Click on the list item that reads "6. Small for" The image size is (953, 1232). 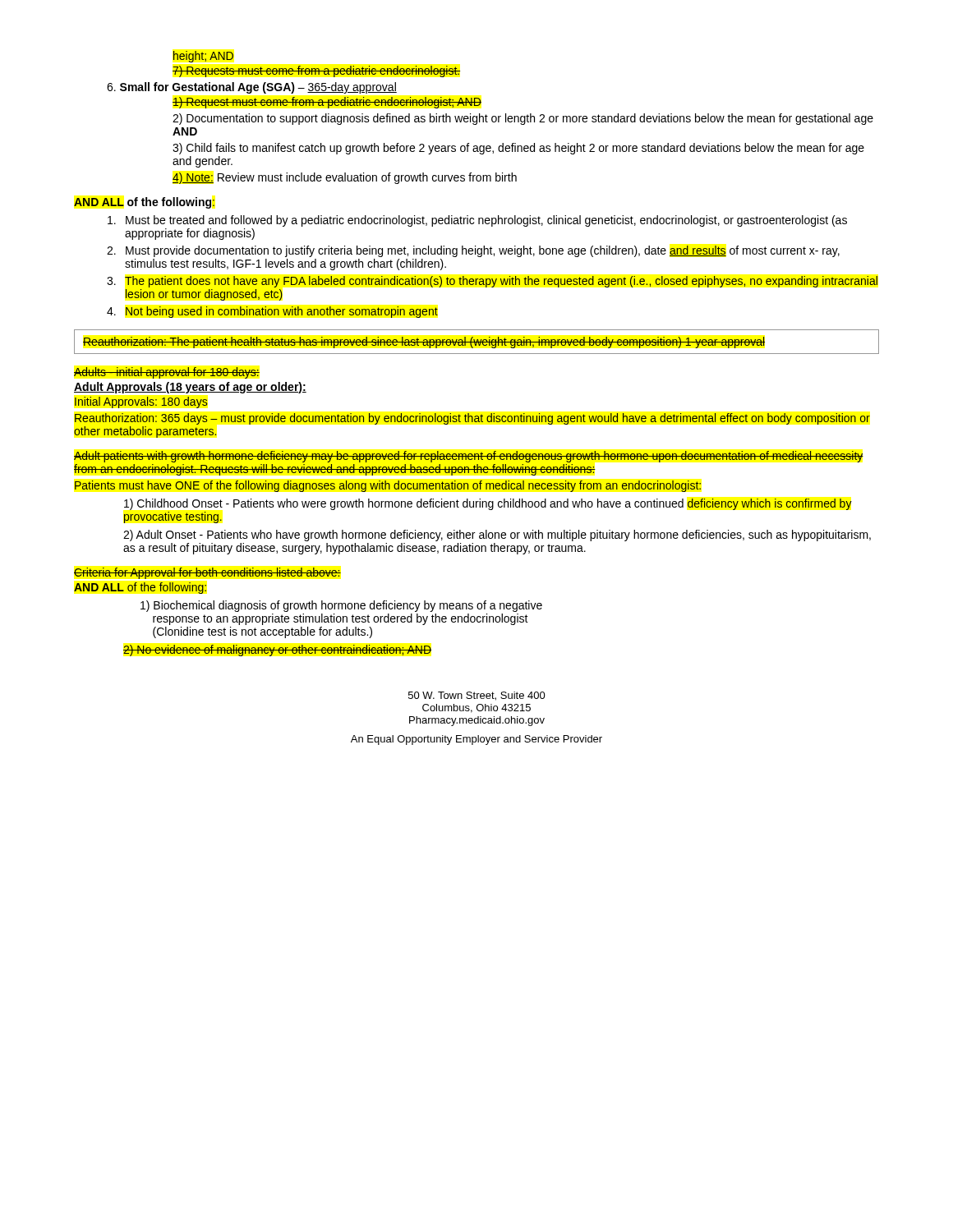252,87
